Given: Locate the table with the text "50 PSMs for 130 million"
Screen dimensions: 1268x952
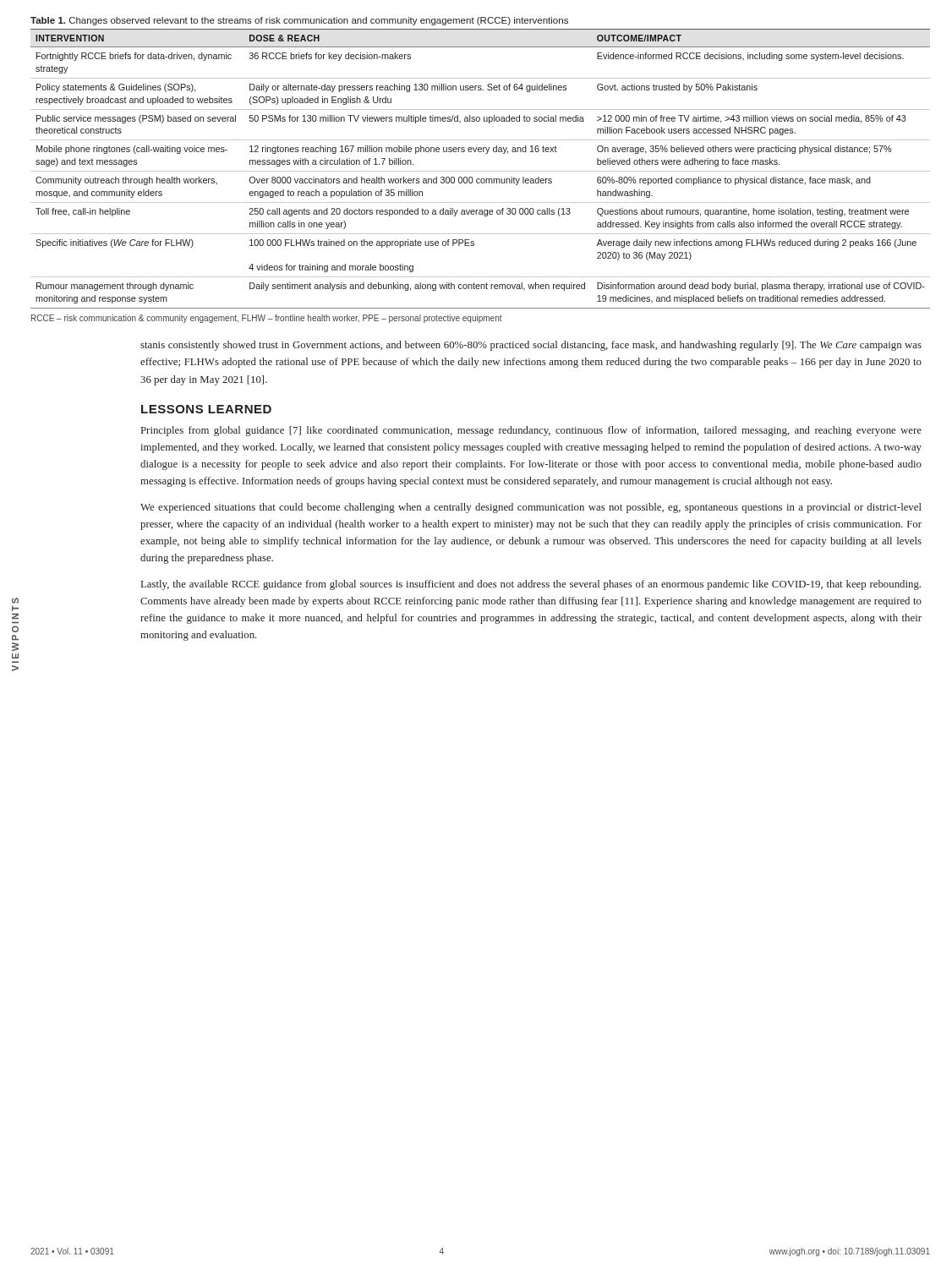Looking at the screenshot, I should (480, 169).
